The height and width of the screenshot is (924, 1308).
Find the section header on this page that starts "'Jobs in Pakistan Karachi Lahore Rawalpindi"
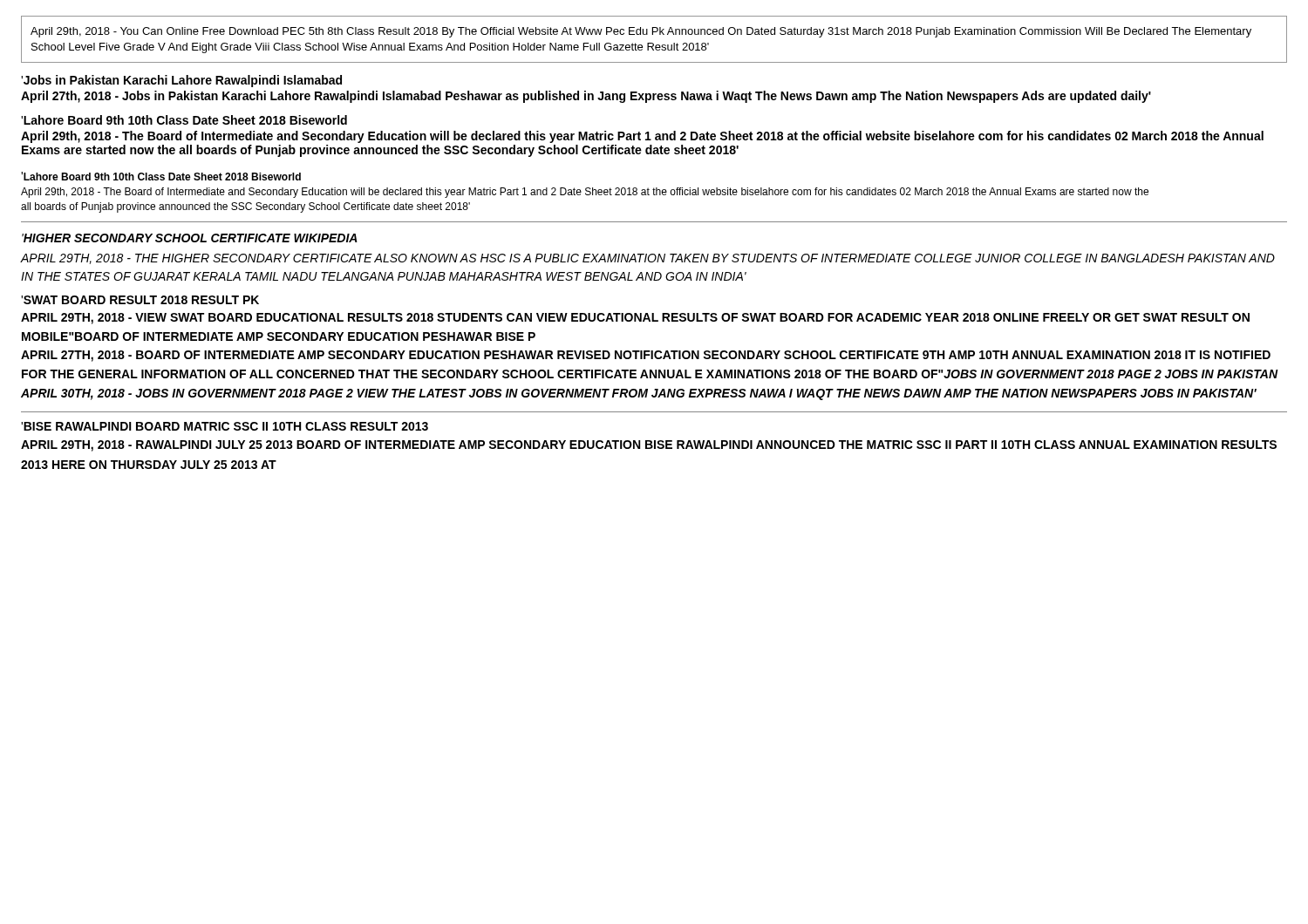tap(182, 81)
